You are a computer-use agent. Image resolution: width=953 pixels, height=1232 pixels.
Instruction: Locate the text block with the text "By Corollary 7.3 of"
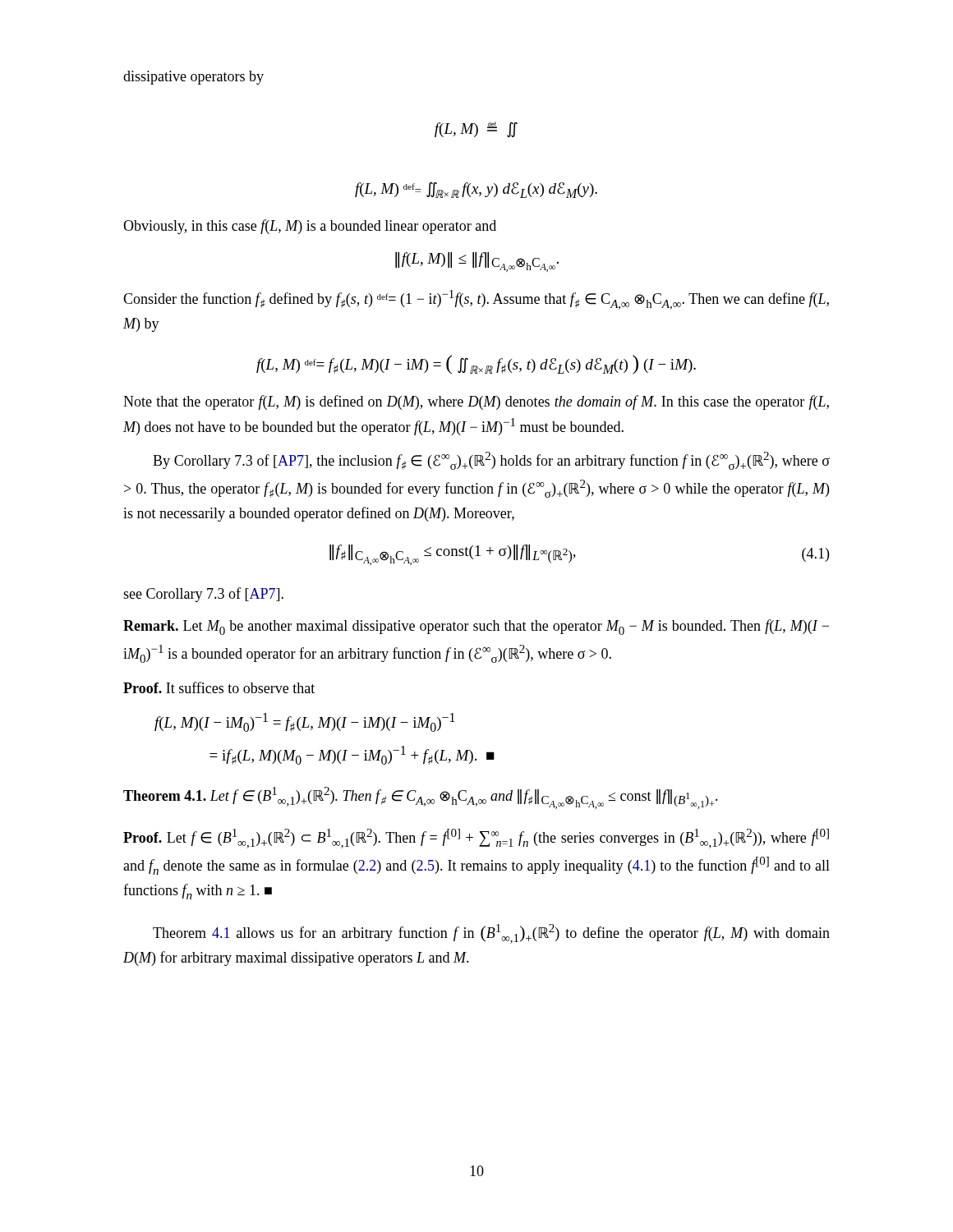pyautogui.click(x=476, y=486)
